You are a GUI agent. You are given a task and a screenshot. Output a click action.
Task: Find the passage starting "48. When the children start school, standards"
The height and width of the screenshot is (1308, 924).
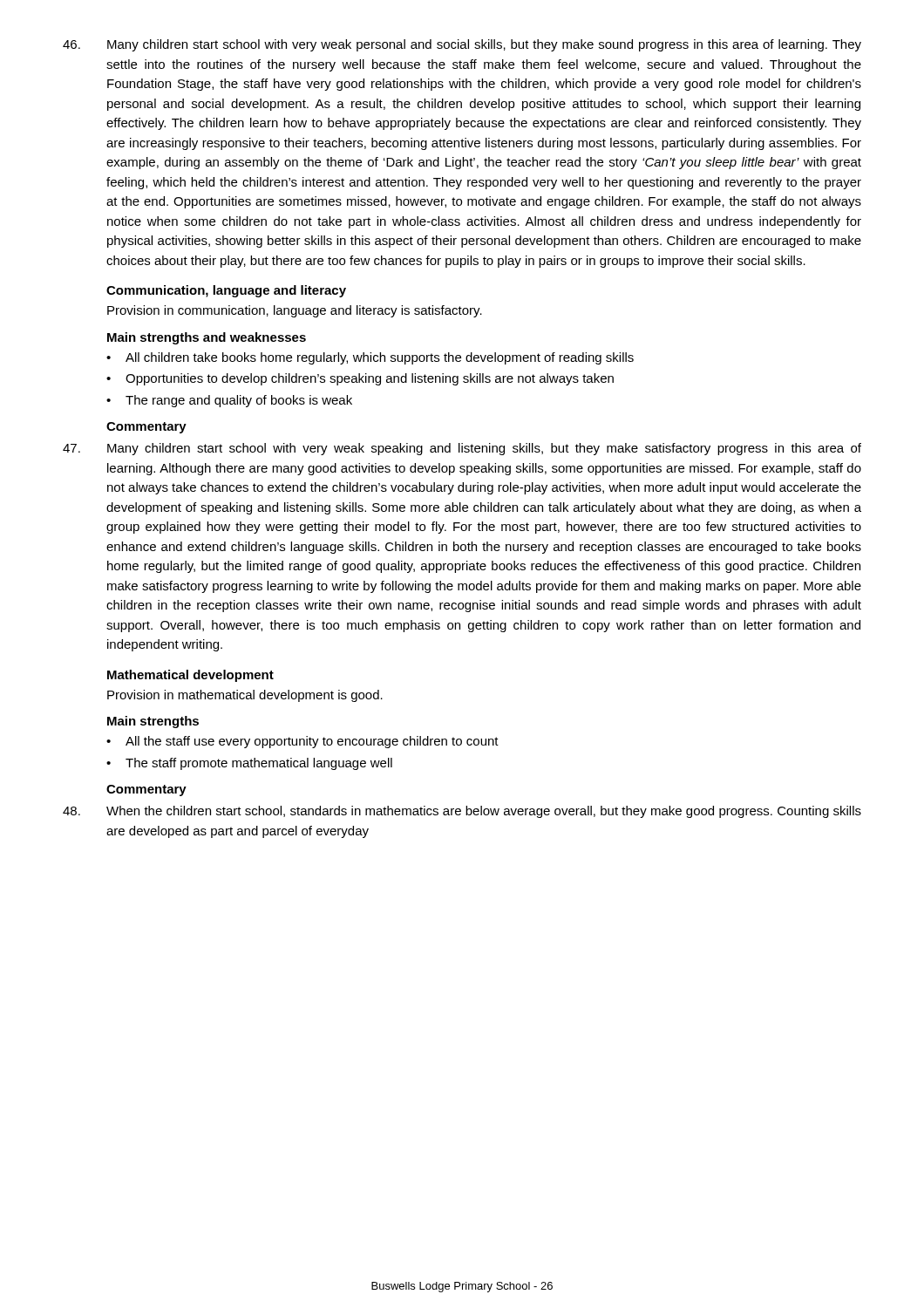tap(462, 821)
